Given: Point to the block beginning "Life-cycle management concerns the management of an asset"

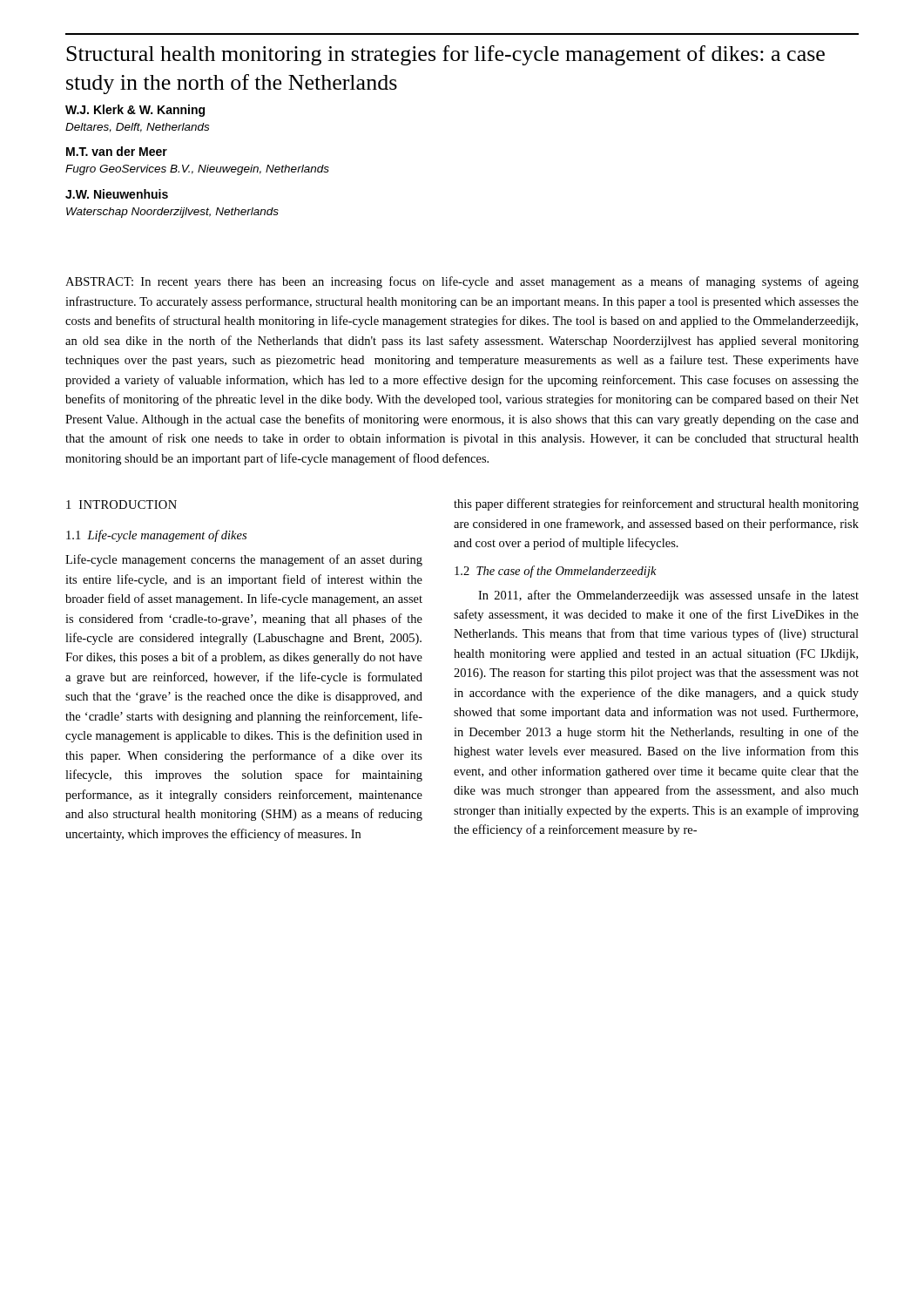Looking at the screenshot, I should 244,697.
